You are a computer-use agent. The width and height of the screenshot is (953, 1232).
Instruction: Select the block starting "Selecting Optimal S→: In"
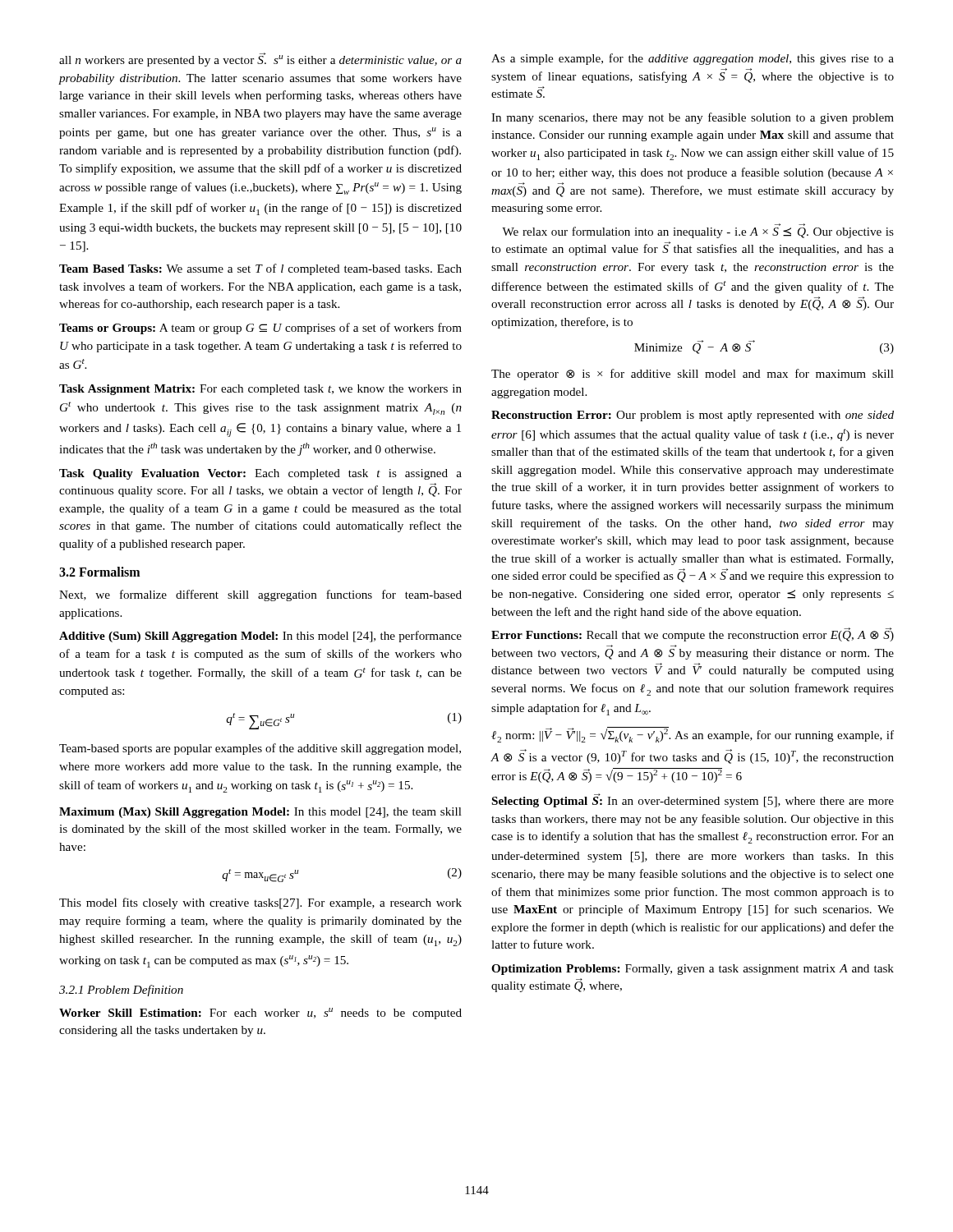[693, 873]
